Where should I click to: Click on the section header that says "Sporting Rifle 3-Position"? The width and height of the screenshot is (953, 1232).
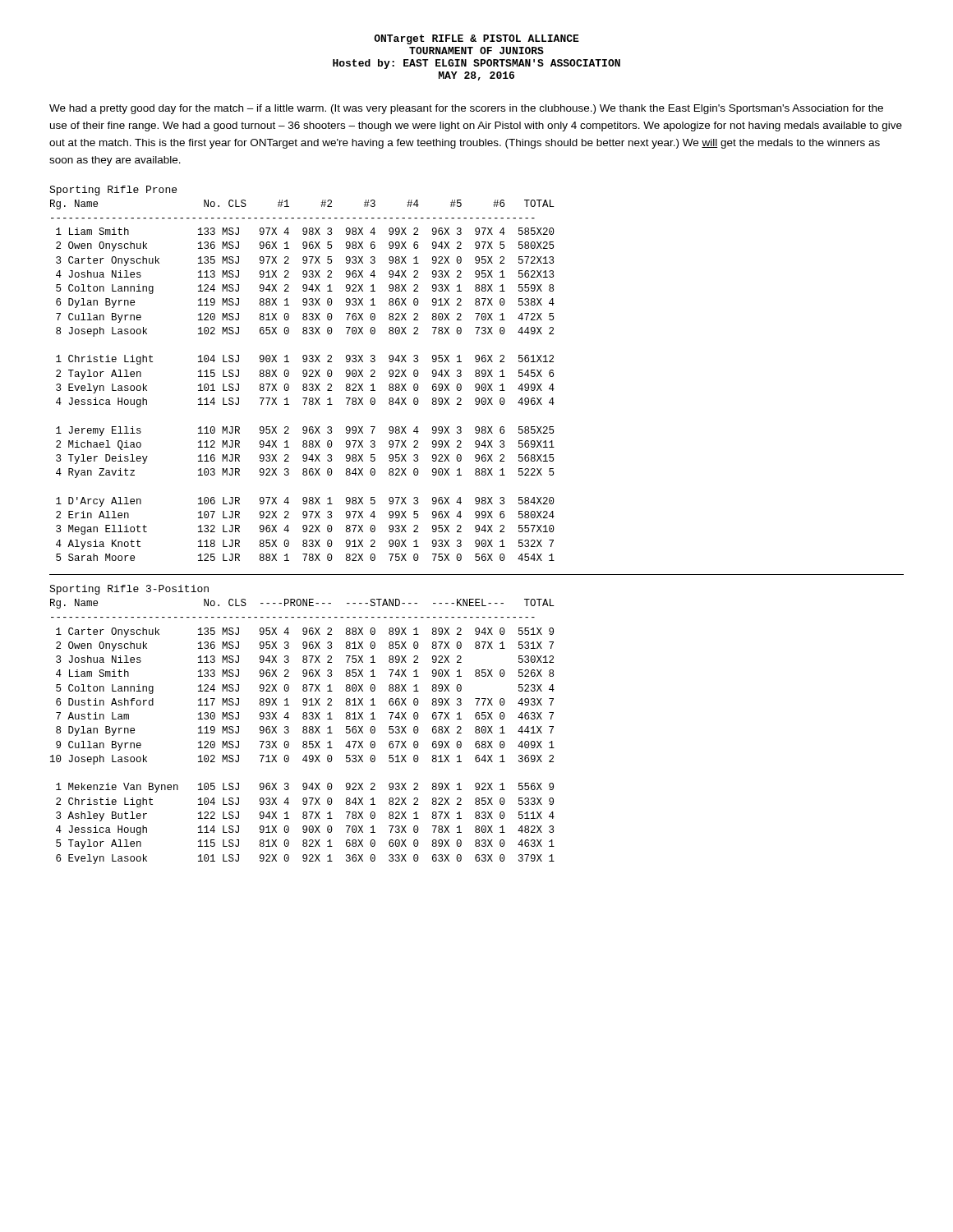129,590
